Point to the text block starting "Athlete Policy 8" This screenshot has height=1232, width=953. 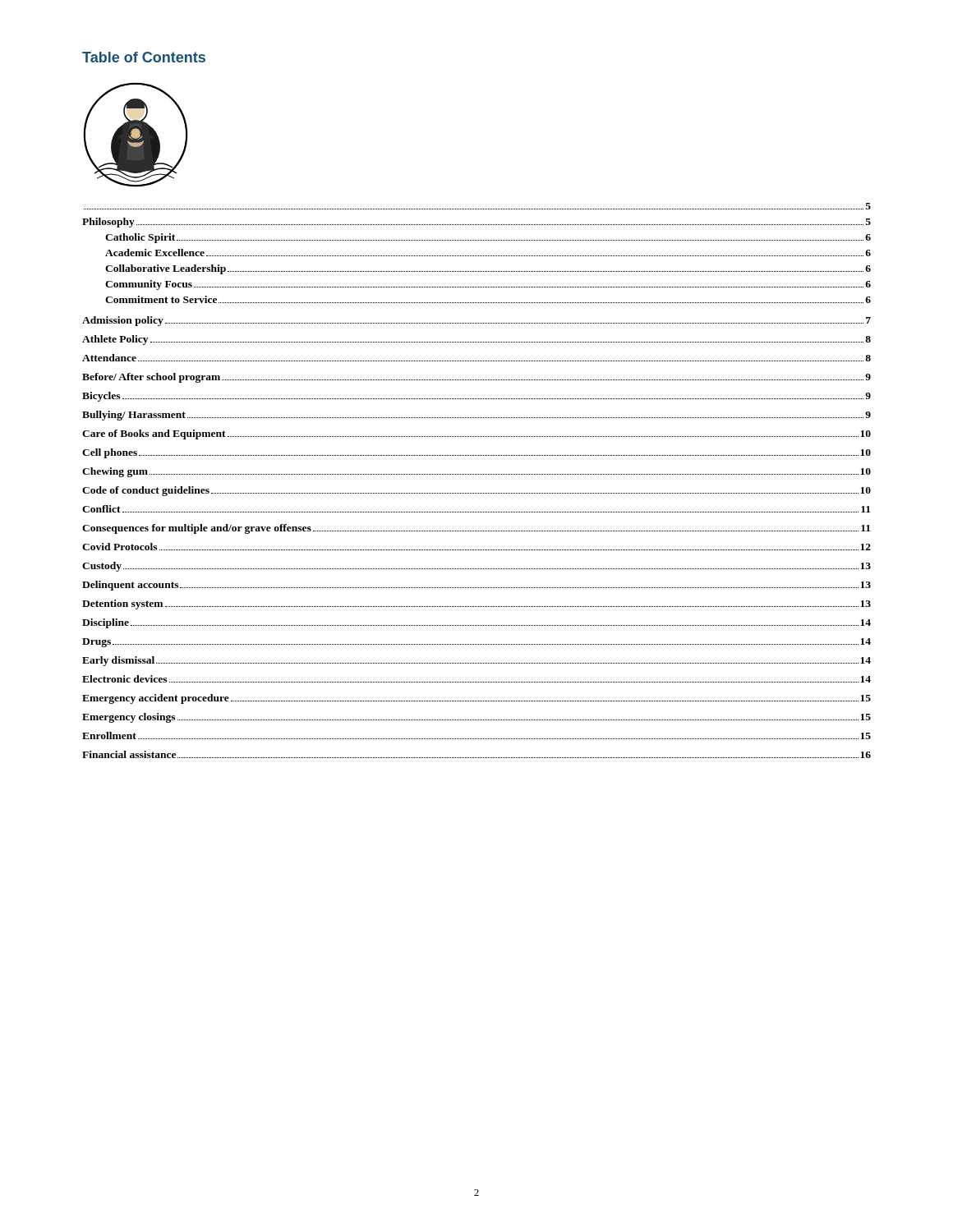tap(476, 339)
